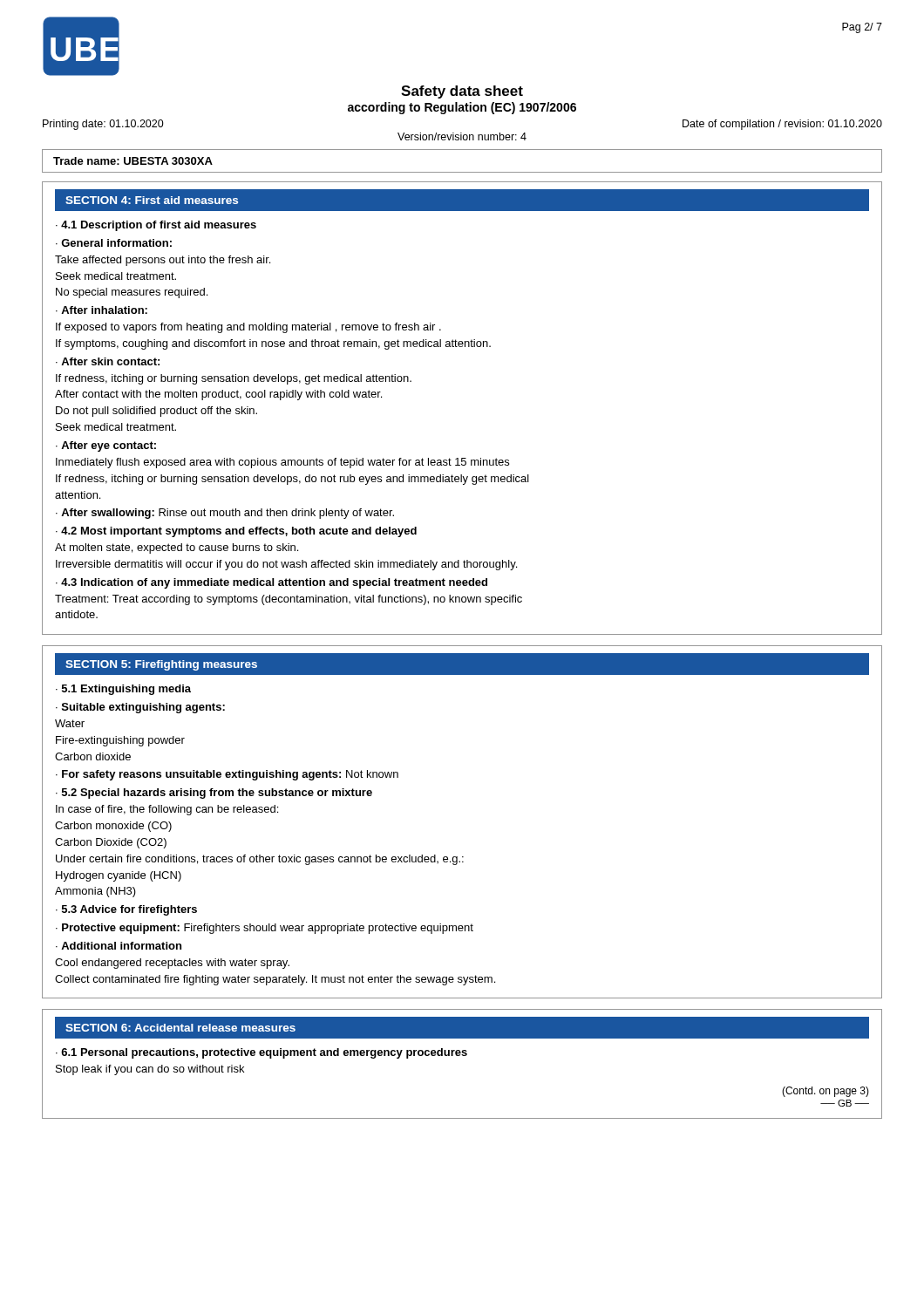Click on the element starting "· Protective equipment:"
This screenshot has width=924, height=1308.
(x=264, y=927)
